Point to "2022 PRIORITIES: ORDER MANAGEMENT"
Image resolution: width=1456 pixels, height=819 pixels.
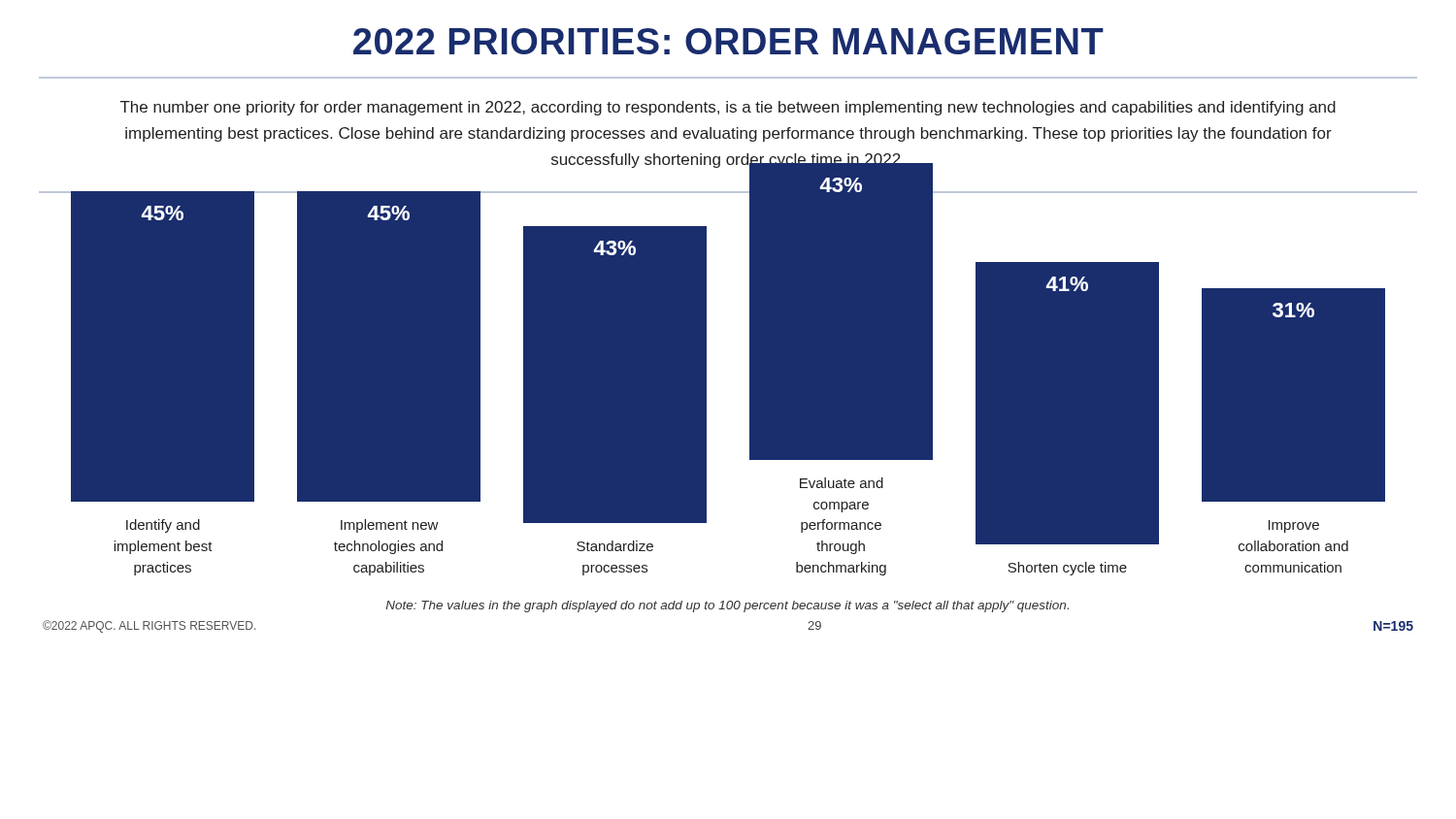coord(728,42)
